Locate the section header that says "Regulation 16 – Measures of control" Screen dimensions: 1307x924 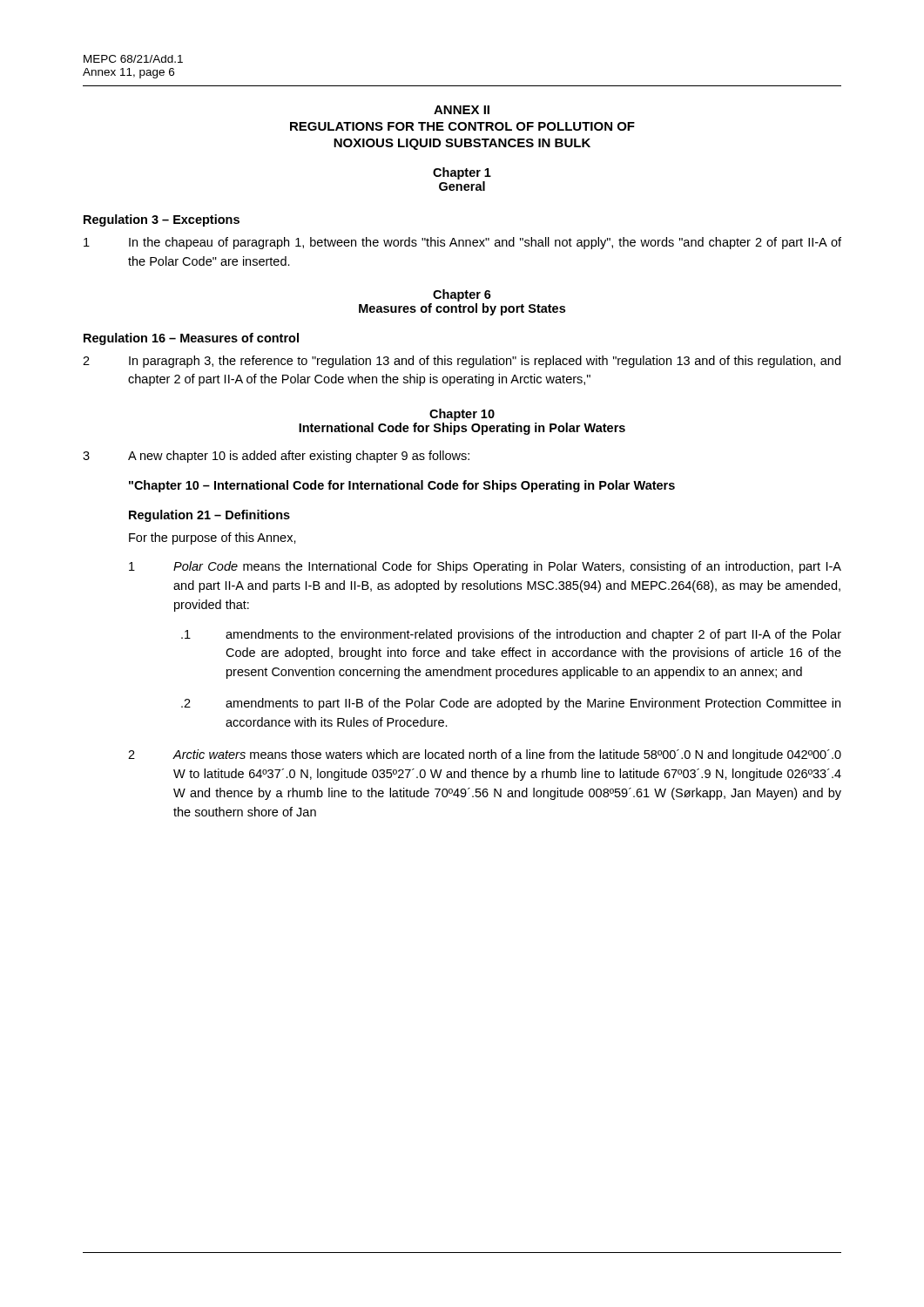(x=191, y=338)
